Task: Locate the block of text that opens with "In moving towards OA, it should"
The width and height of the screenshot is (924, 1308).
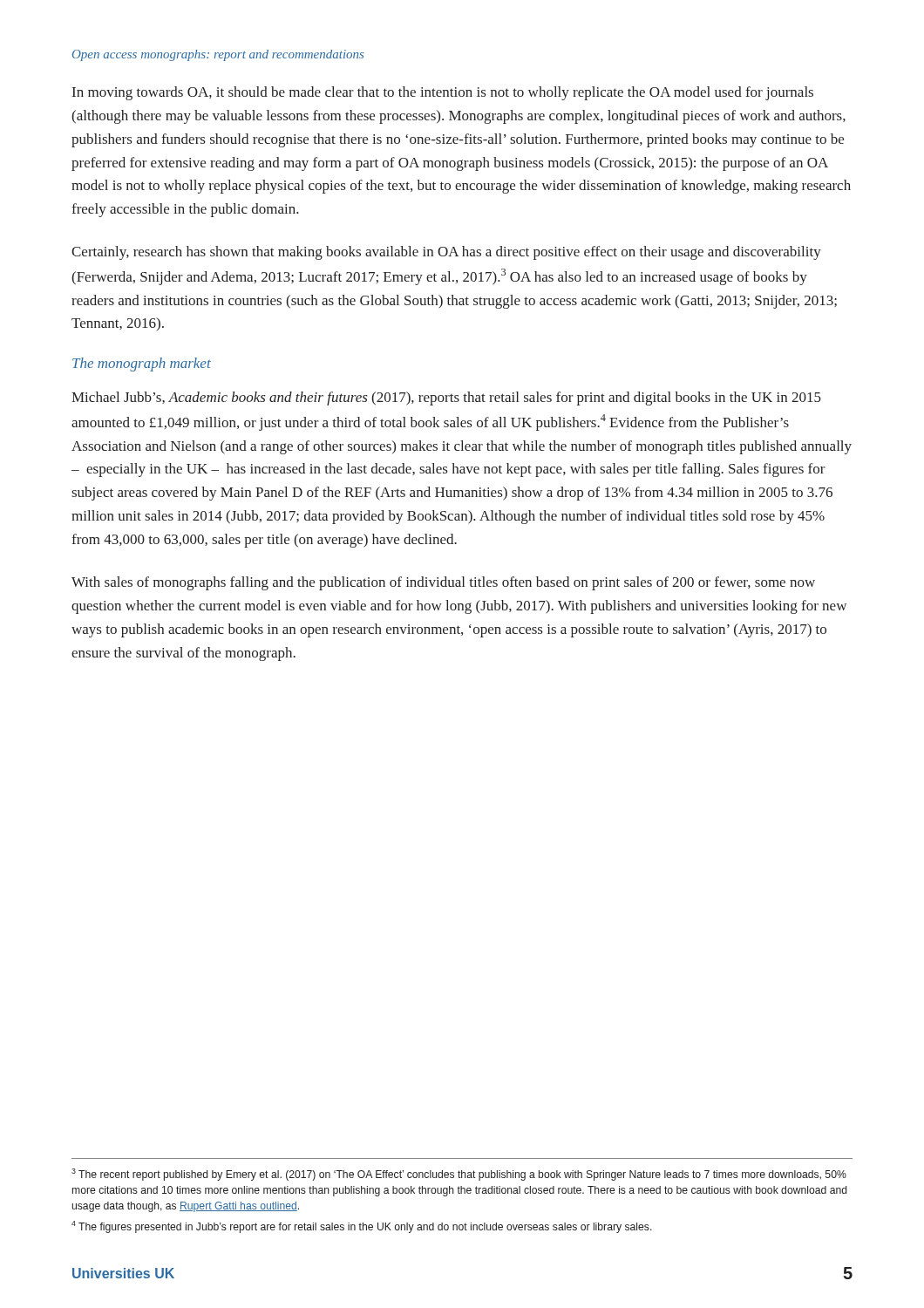Action: point(461,151)
